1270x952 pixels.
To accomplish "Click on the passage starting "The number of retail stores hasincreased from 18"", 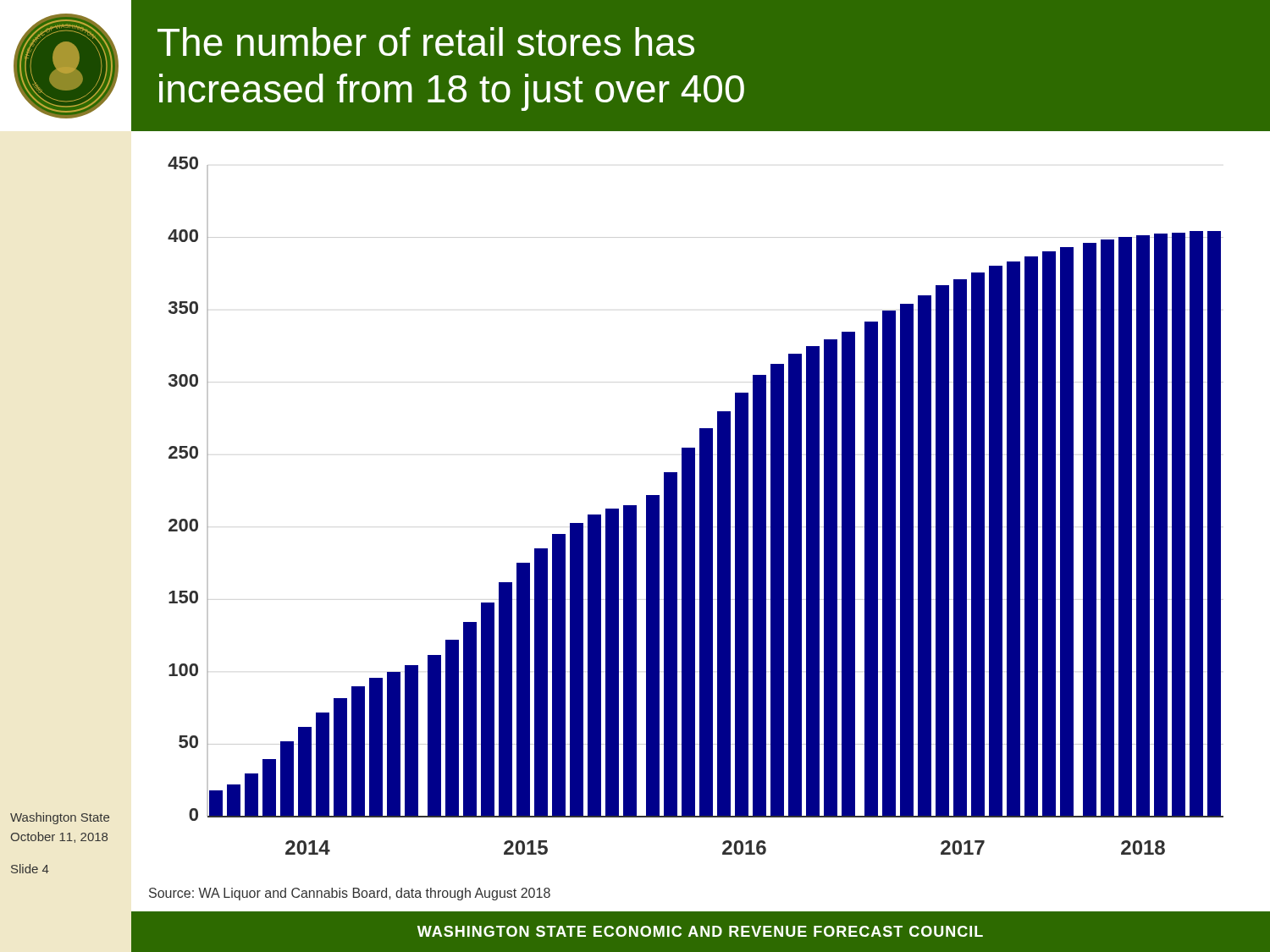I will pyautogui.click(x=451, y=65).
